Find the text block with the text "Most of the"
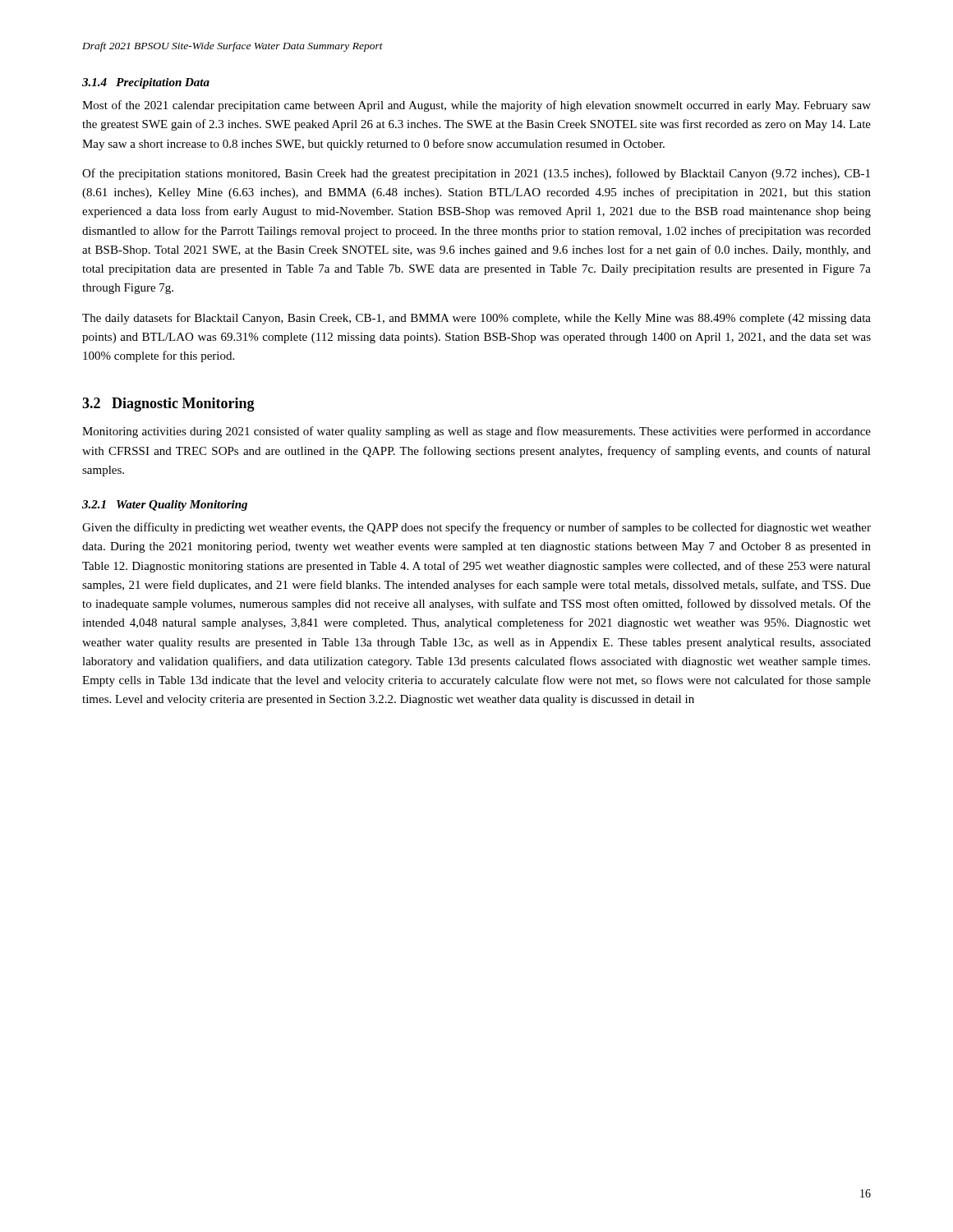 click(x=476, y=124)
